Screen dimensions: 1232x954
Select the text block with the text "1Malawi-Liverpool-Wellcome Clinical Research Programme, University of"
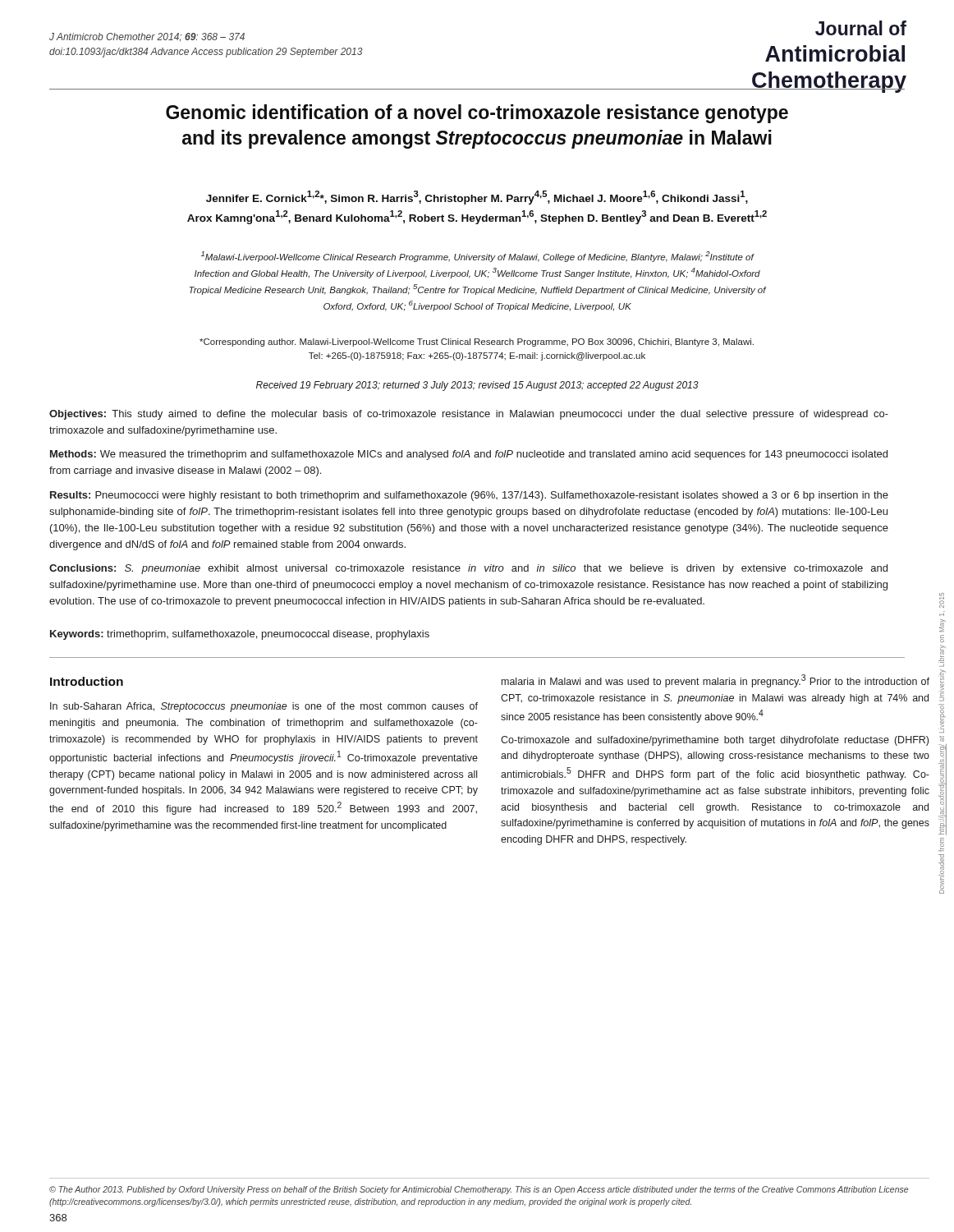pos(477,280)
